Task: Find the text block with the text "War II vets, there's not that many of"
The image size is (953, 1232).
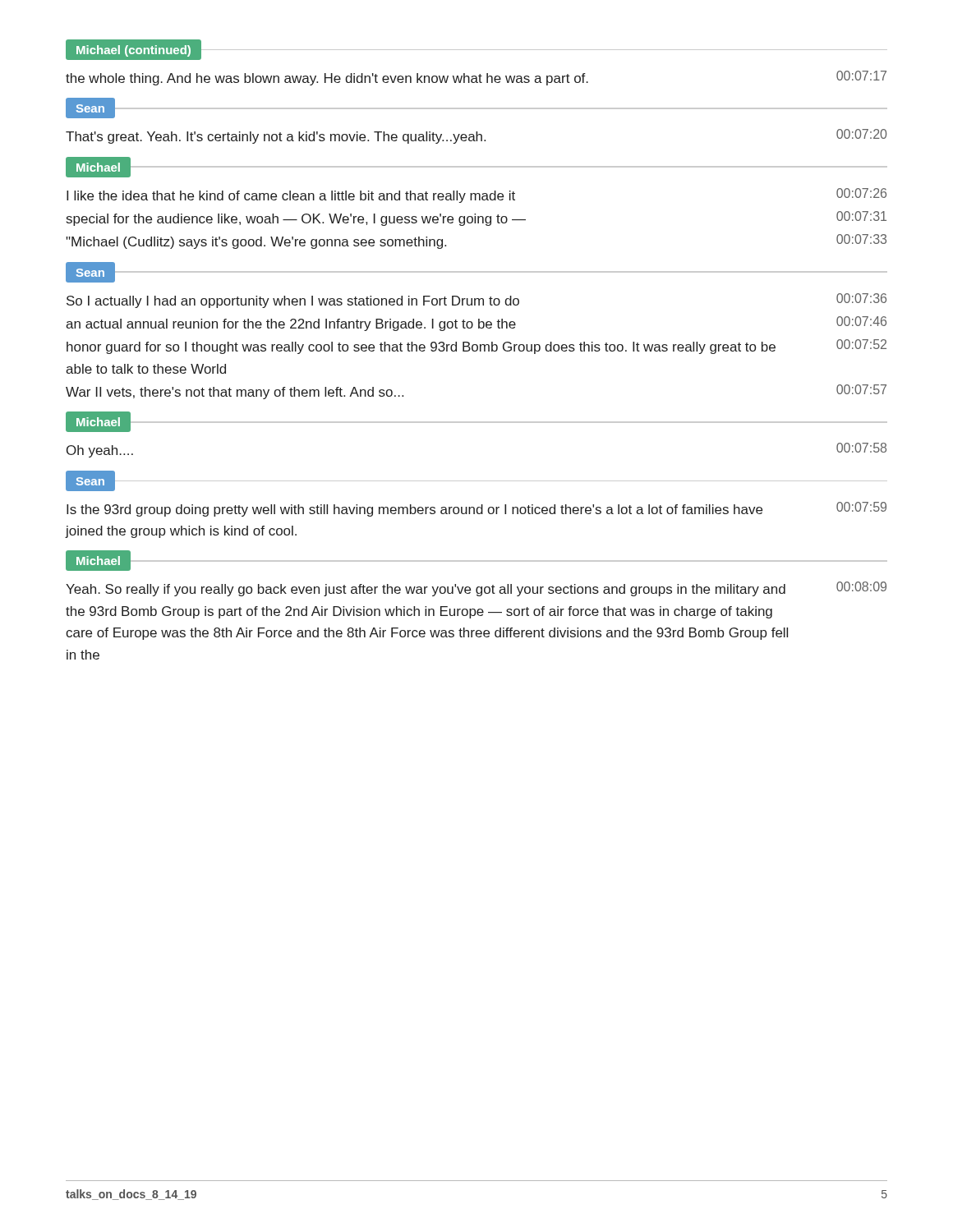Action: 226,391
